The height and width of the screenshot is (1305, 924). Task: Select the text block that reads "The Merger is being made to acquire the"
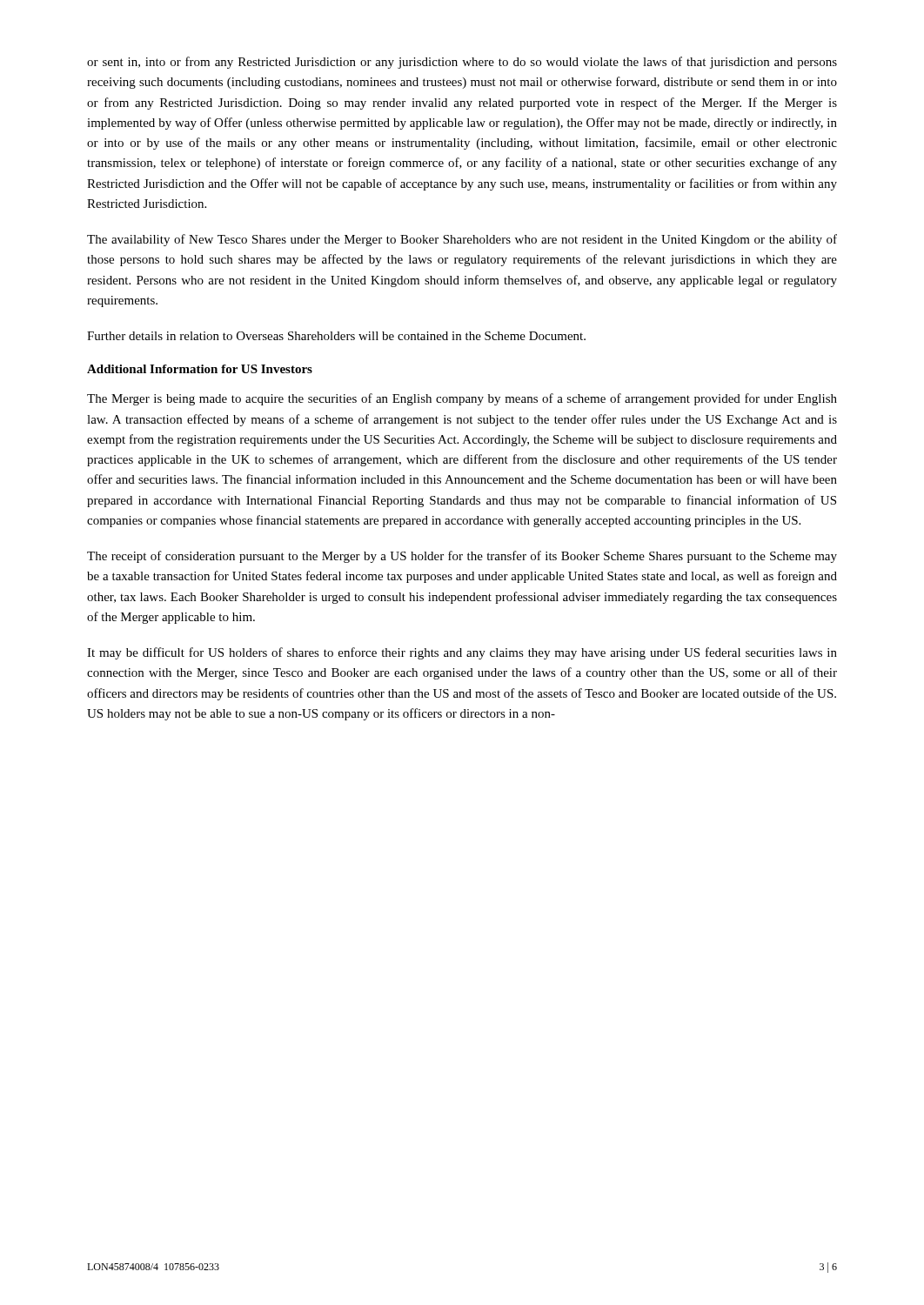click(462, 459)
